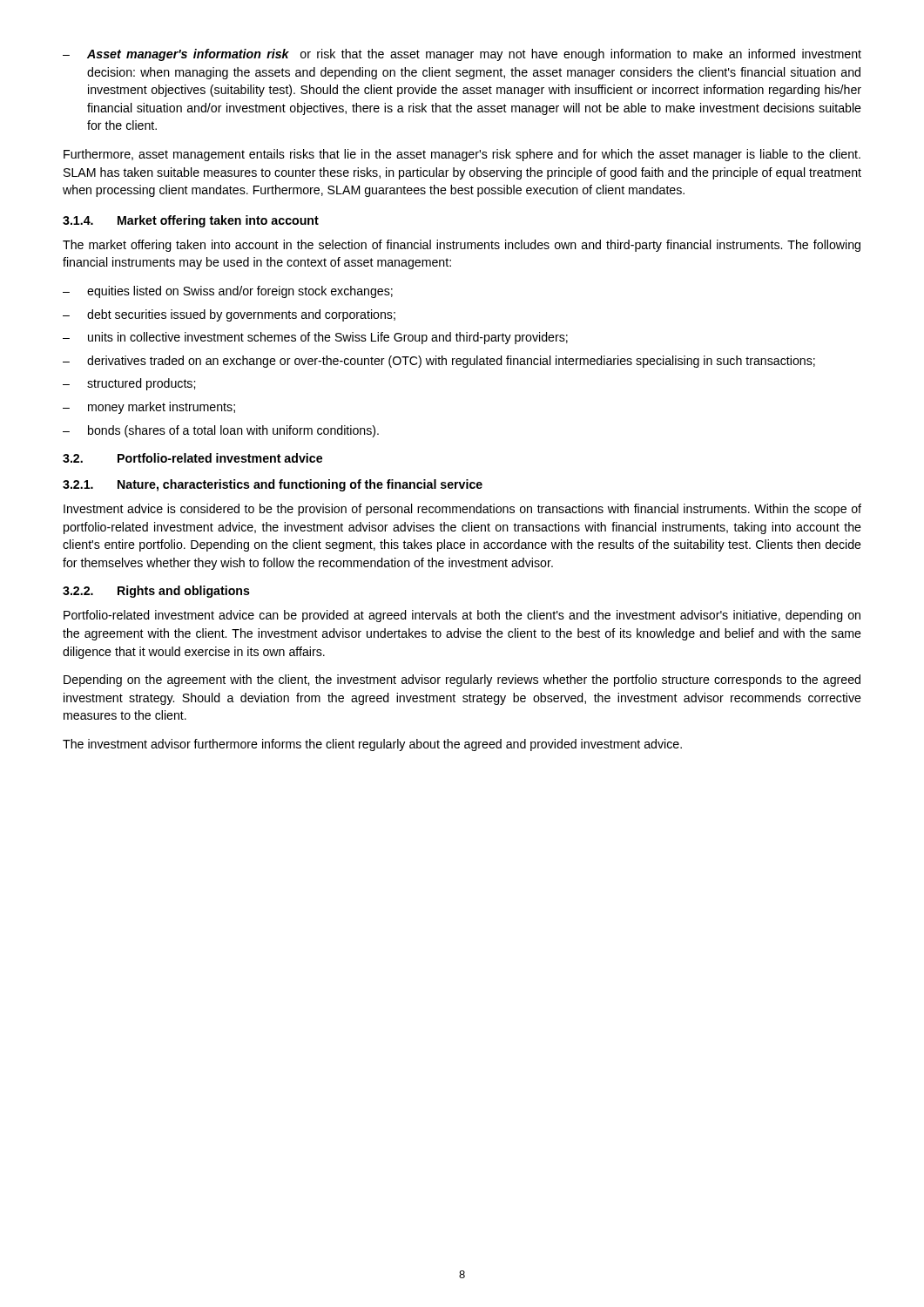Screen dimensions: 1307x924
Task: Locate the text "– money market instruments;"
Action: click(149, 408)
